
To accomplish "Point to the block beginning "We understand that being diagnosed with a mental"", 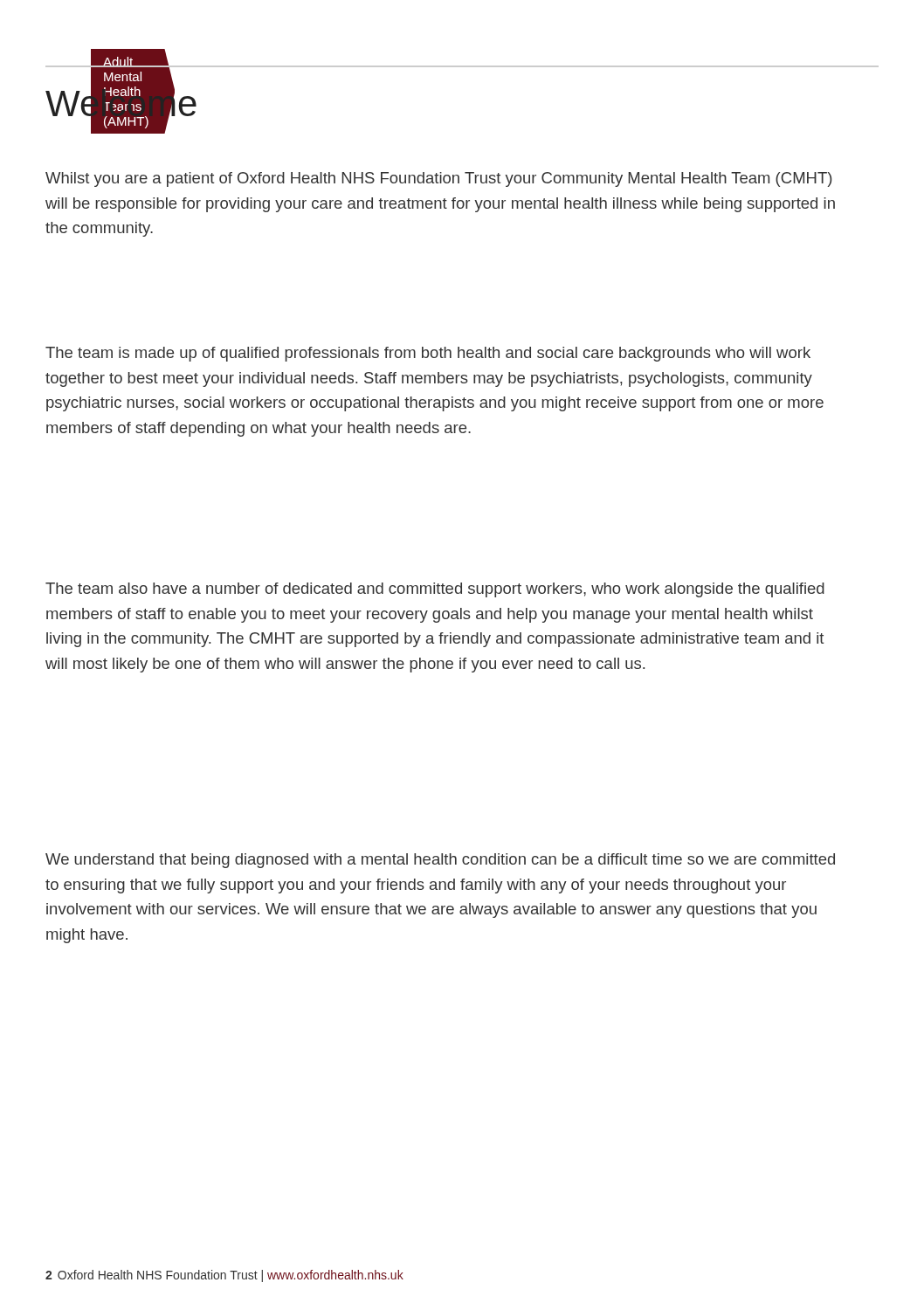I will pos(441,896).
